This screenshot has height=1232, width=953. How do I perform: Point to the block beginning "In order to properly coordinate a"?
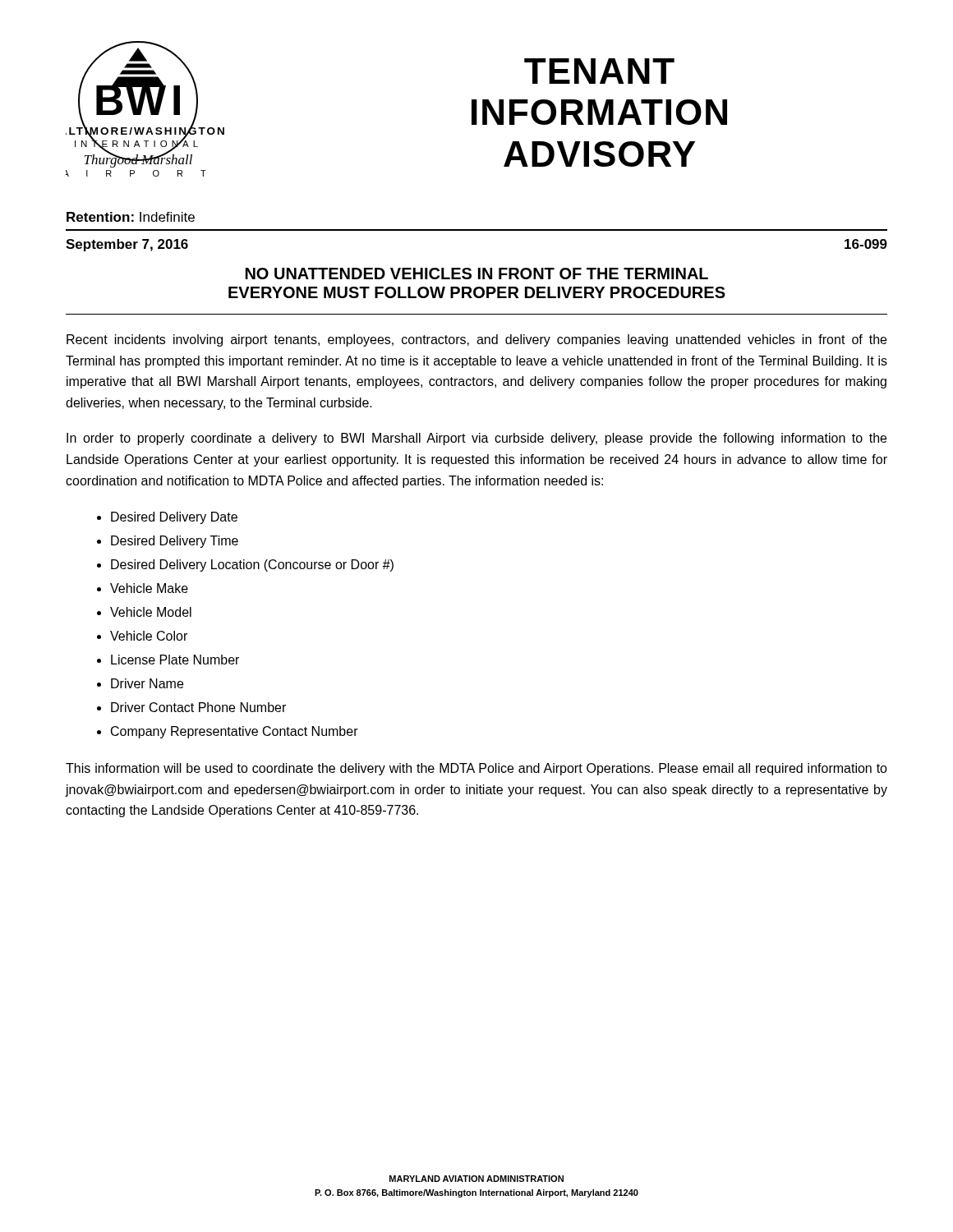[x=476, y=459]
